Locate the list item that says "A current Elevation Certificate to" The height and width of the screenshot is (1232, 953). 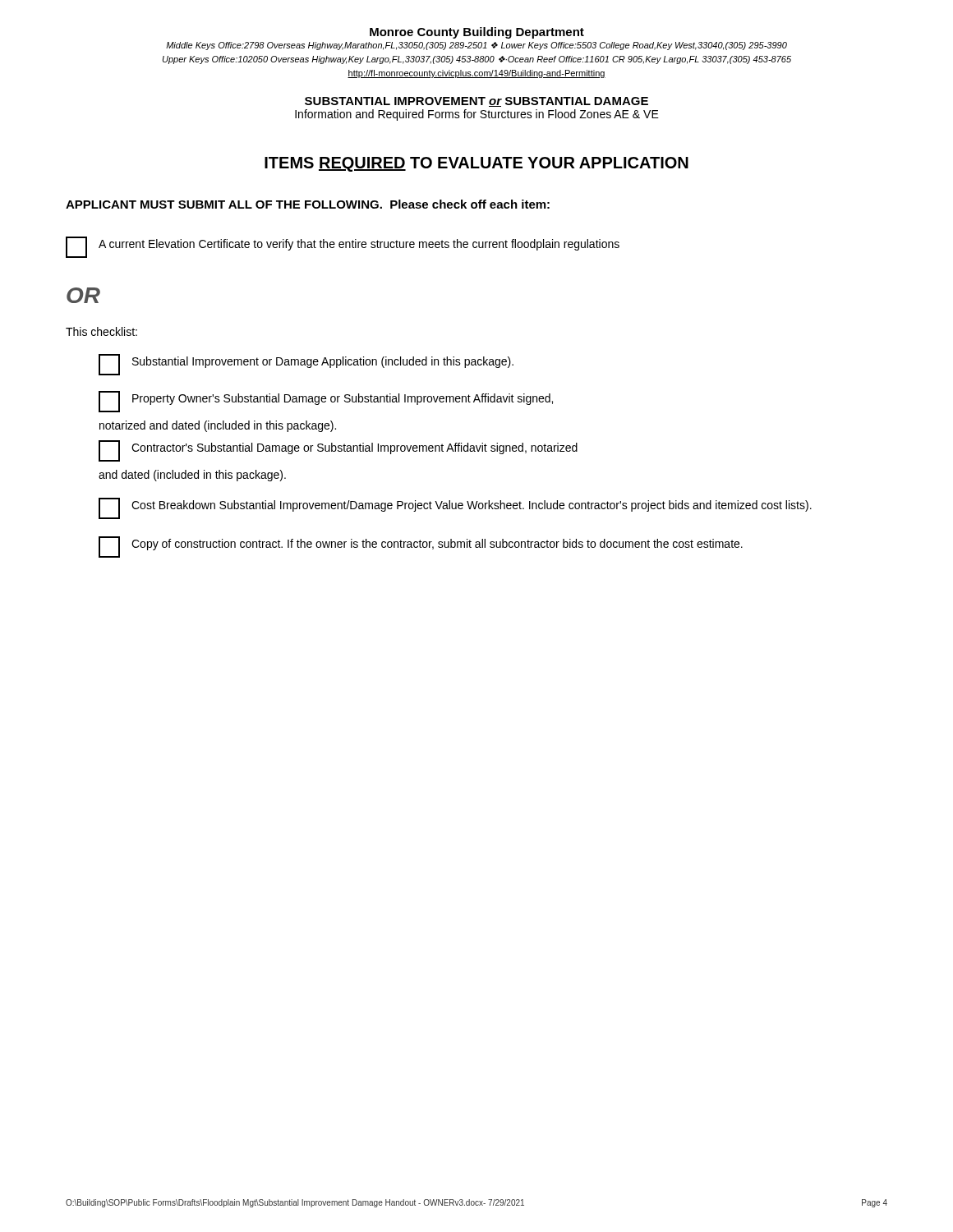pos(476,247)
